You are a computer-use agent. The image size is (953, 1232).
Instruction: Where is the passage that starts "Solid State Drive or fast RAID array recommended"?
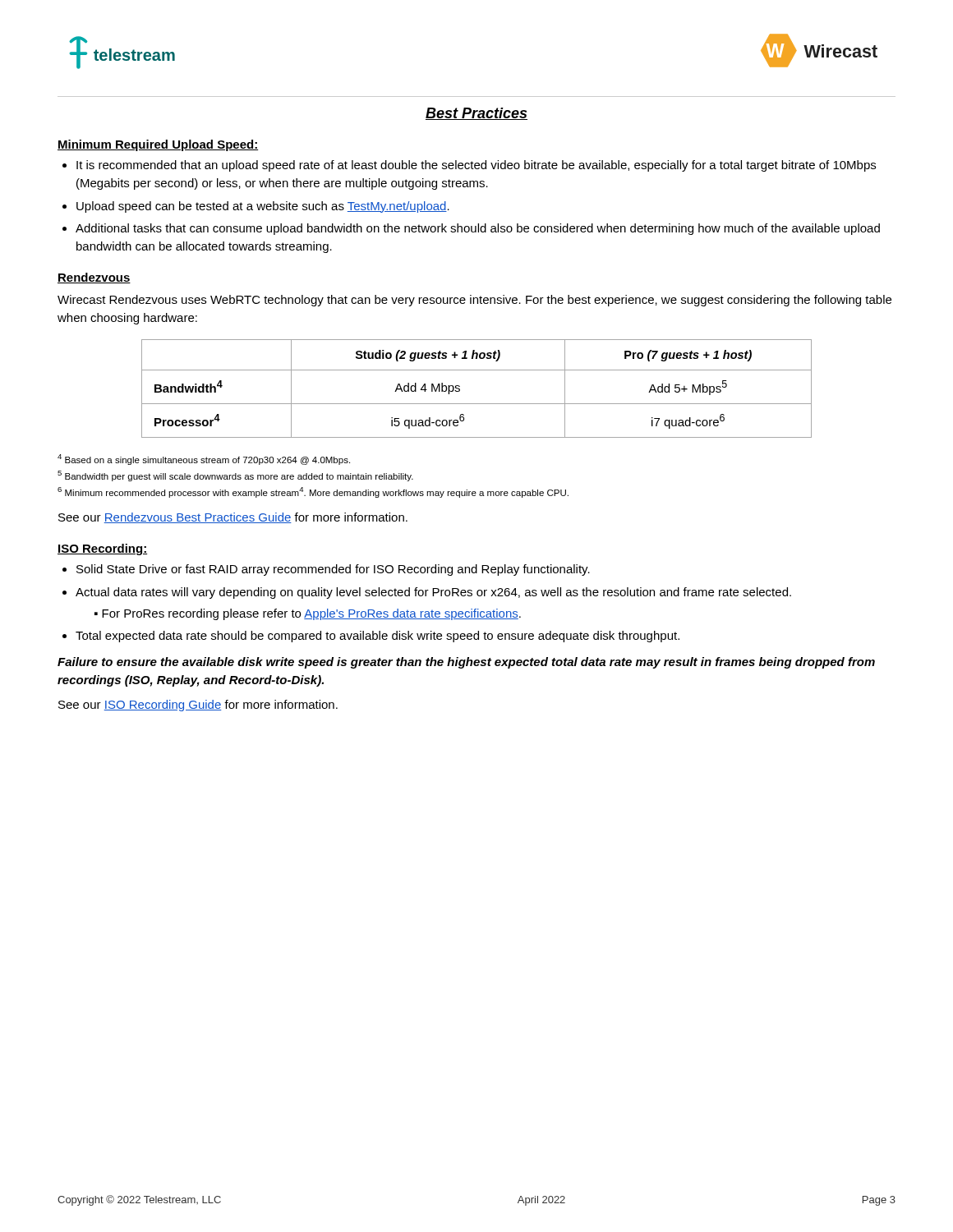click(x=486, y=569)
